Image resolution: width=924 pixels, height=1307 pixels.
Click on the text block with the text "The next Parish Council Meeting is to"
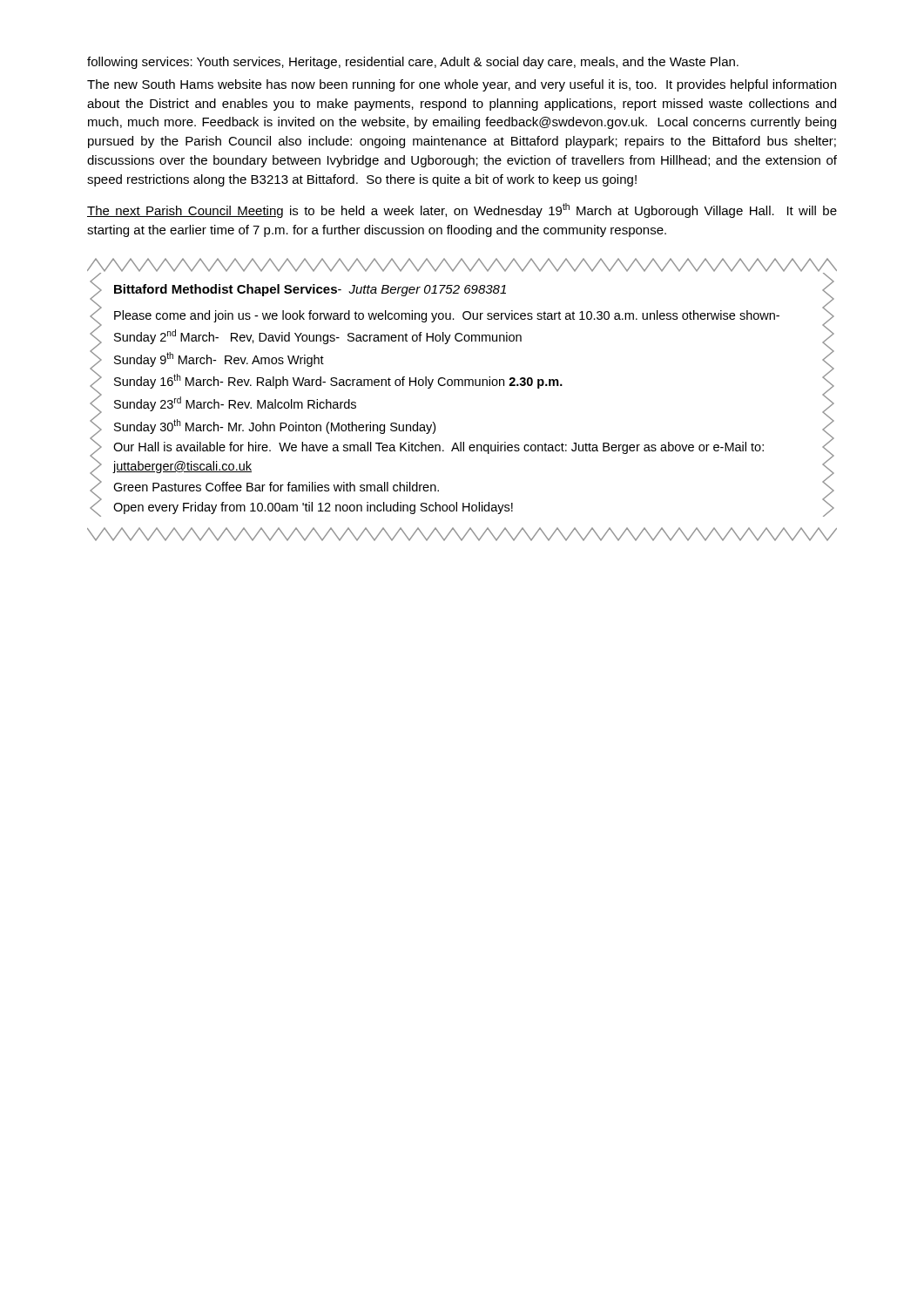point(462,220)
